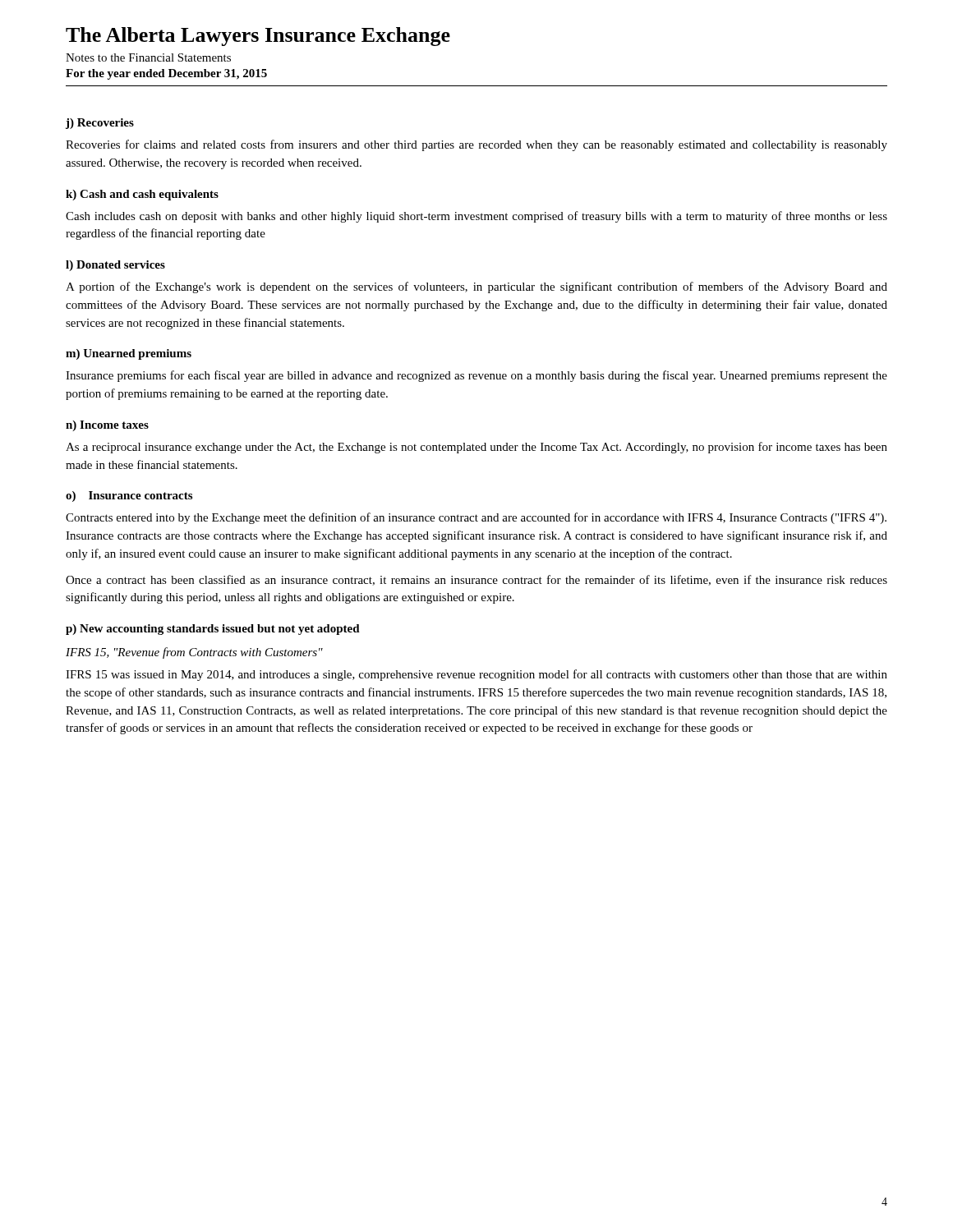The width and height of the screenshot is (953, 1232).
Task: Click on the element starting "k) Cash and"
Action: tap(142, 193)
